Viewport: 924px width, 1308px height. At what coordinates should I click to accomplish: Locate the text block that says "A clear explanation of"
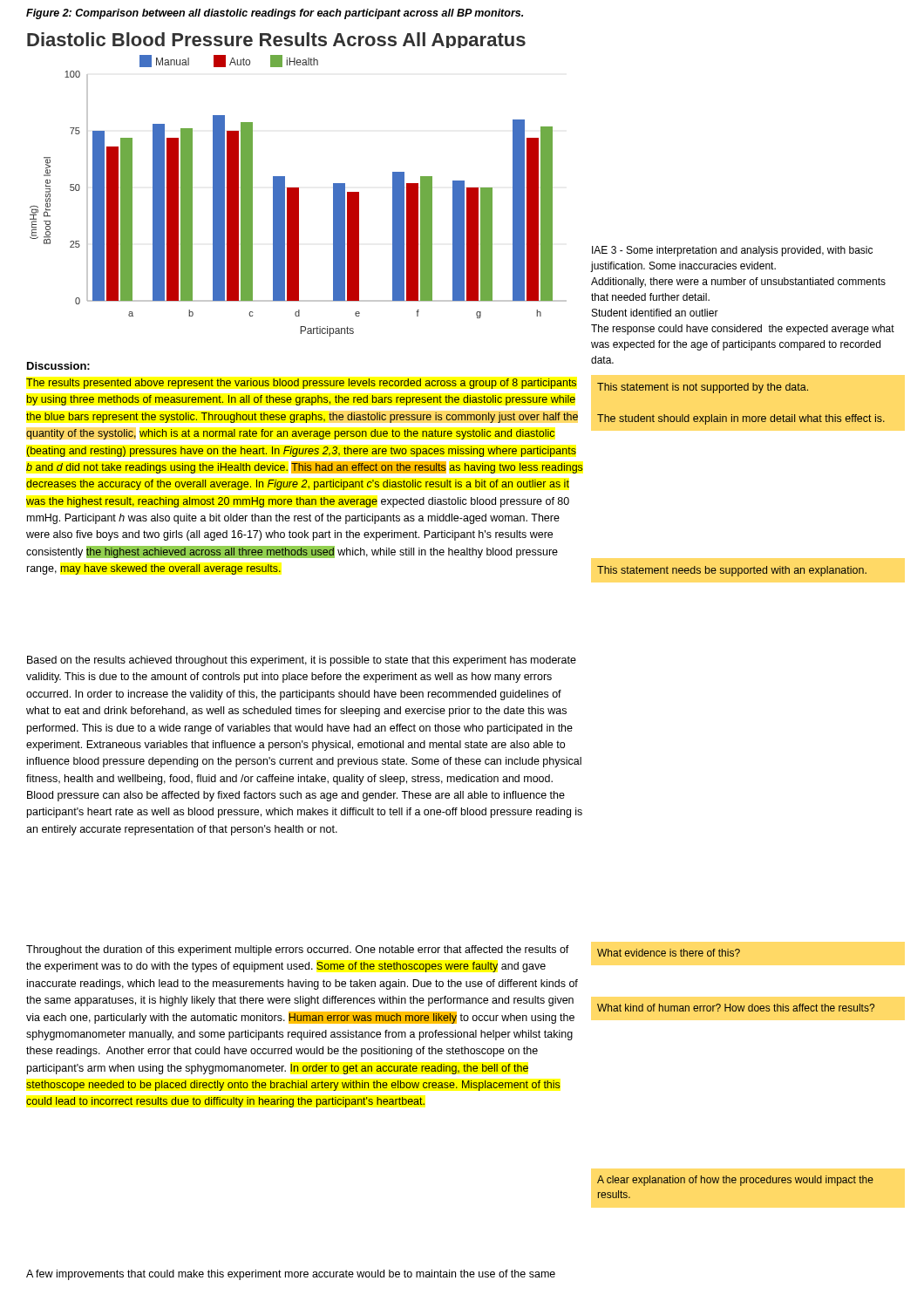coord(735,1187)
